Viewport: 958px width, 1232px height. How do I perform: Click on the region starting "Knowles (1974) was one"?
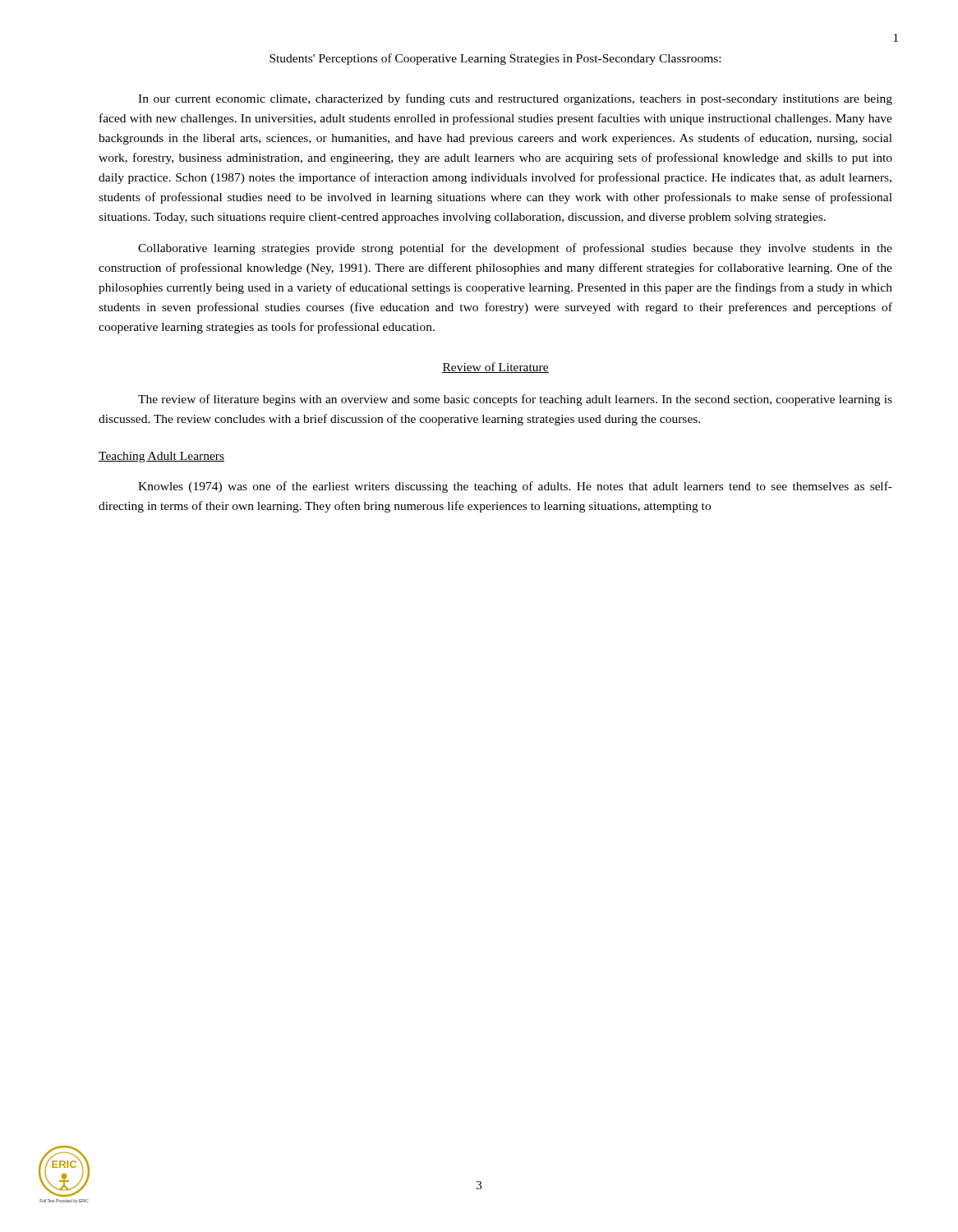(x=495, y=496)
